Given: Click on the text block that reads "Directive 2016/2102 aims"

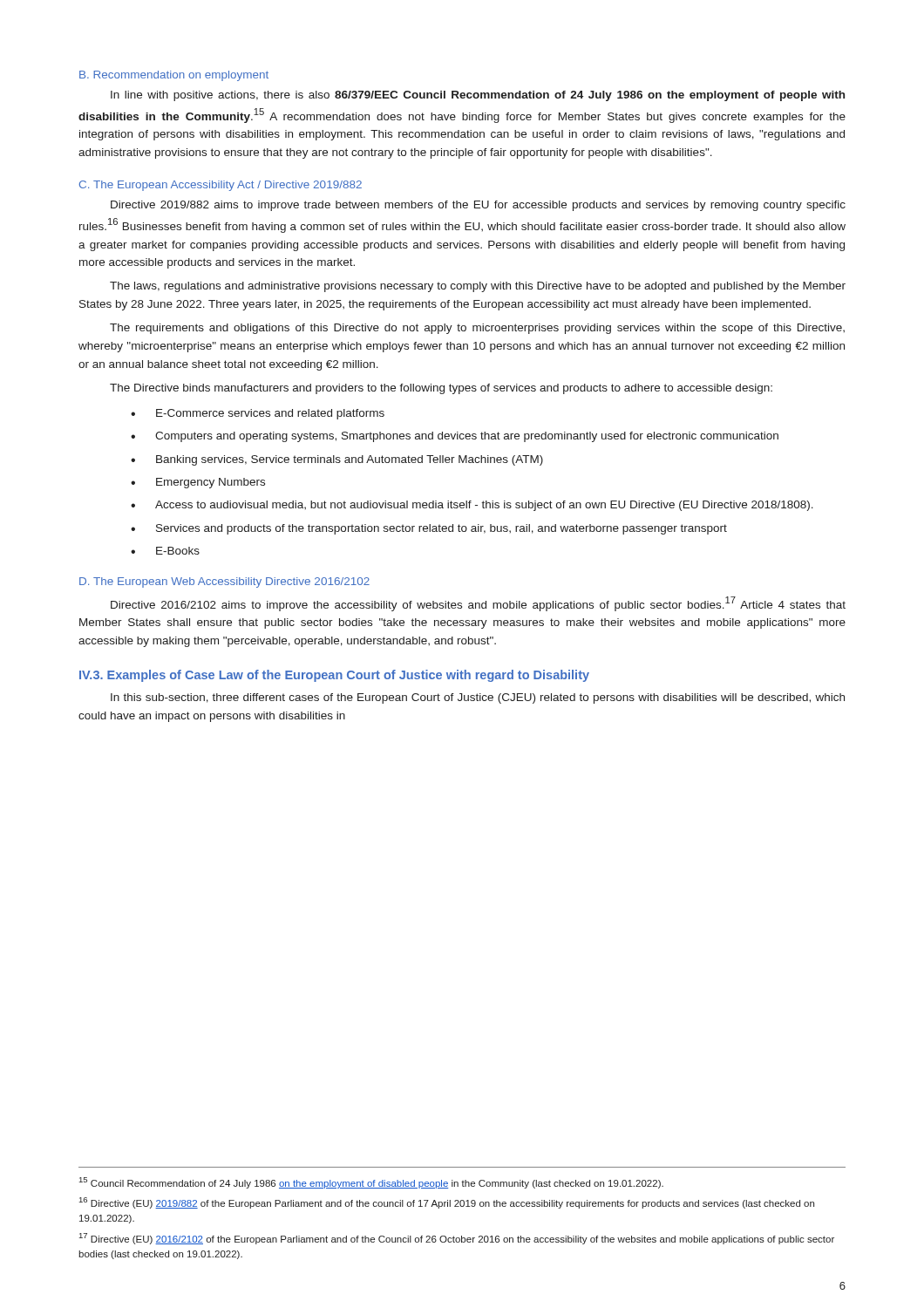Looking at the screenshot, I should point(462,622).
